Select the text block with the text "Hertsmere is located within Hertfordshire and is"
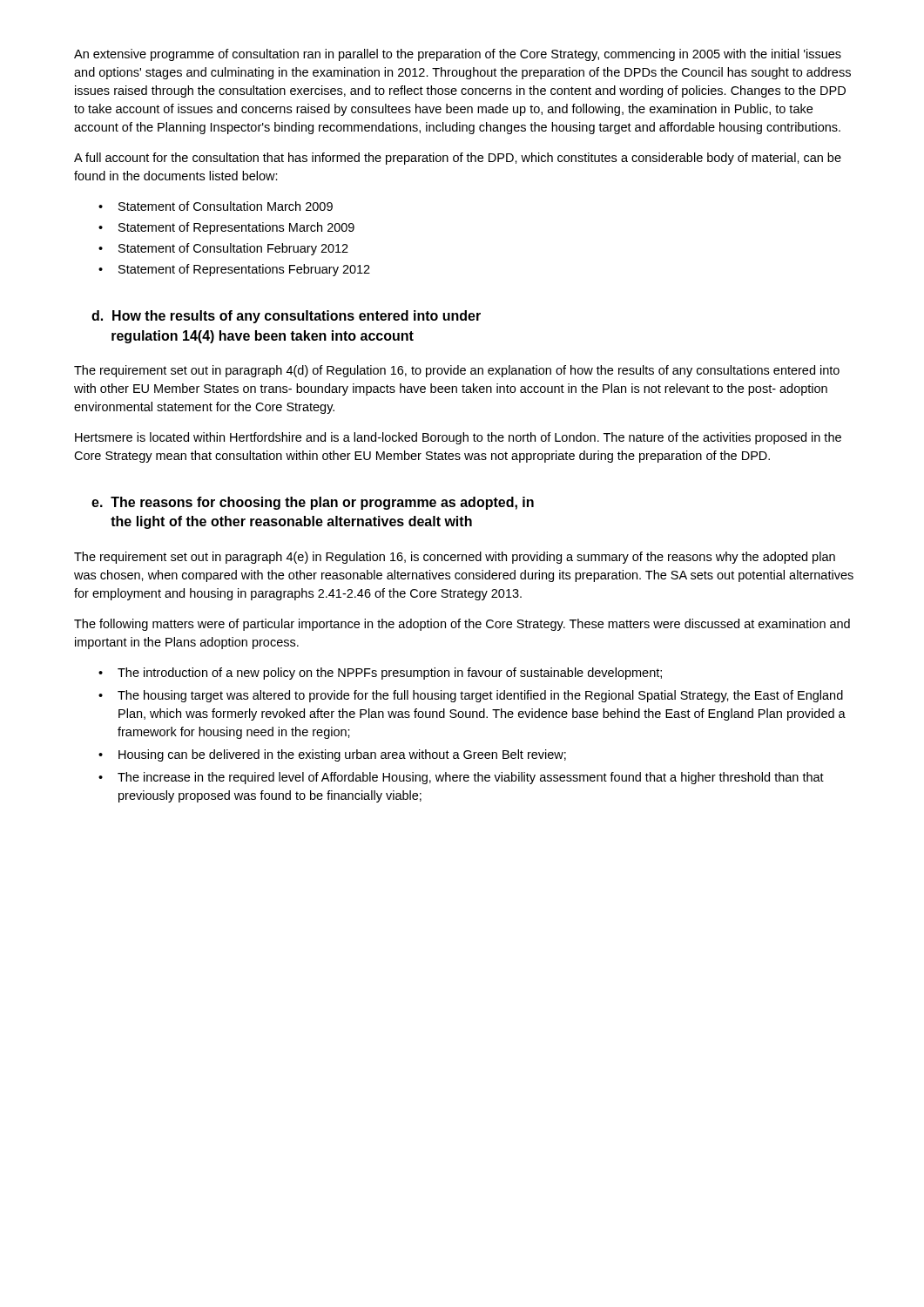Image resolution: width=924 pixels, height=1307 pixels. click(458, 447)
